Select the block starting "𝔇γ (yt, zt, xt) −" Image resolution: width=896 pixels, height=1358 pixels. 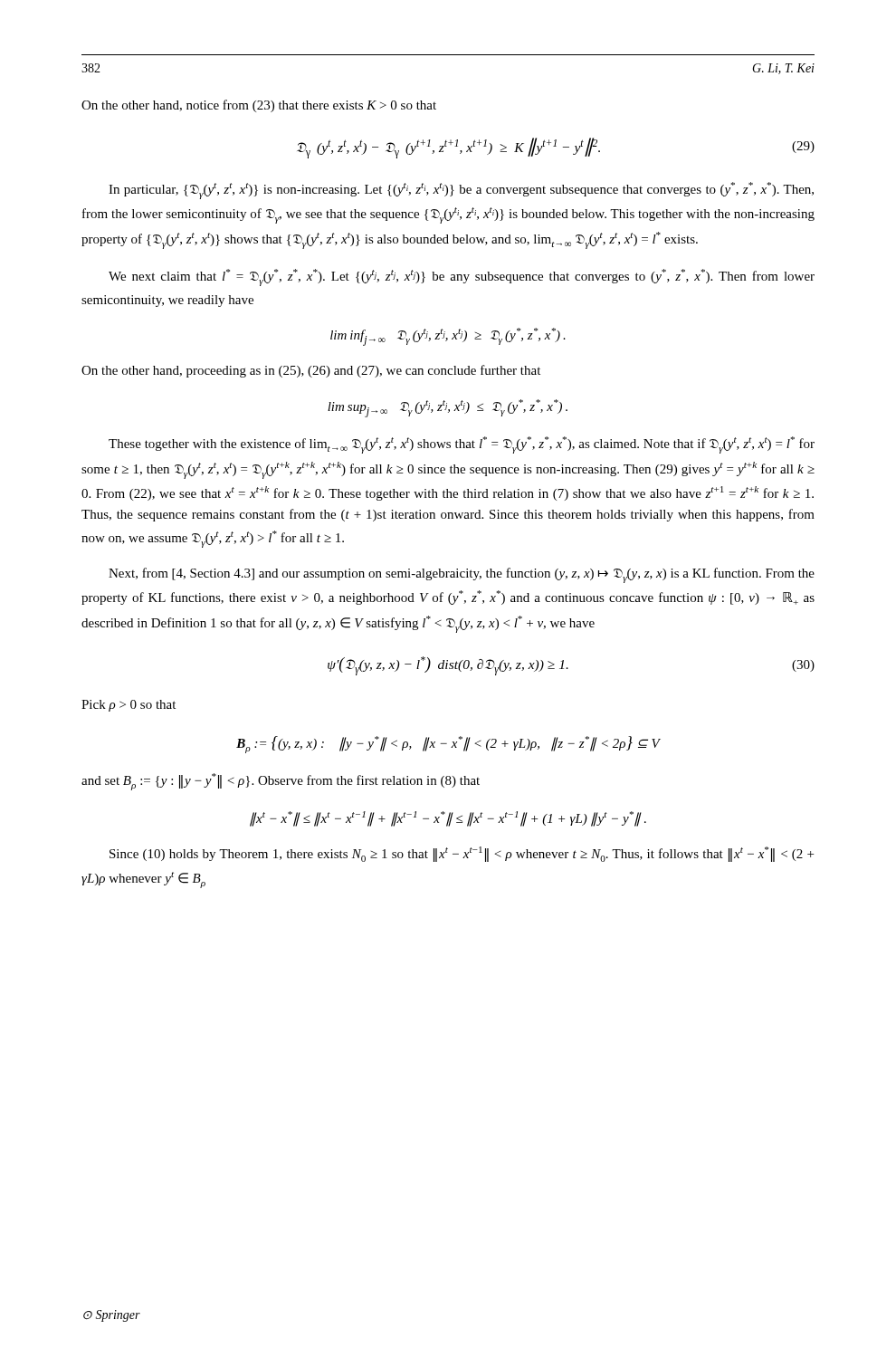pyautogui.click(x=555, y=147)
